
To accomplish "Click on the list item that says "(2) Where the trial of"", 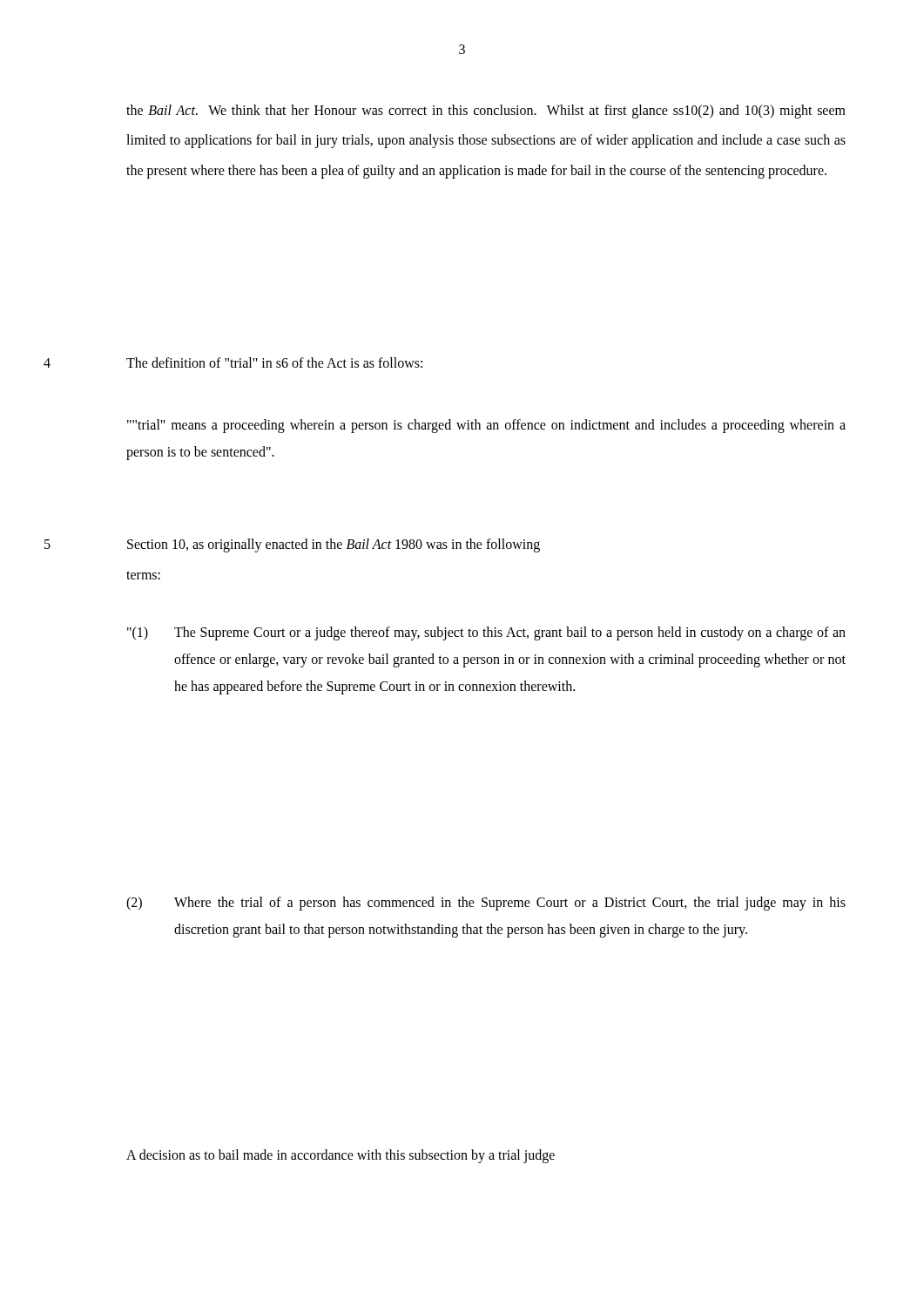I will [x=486, y=916].
